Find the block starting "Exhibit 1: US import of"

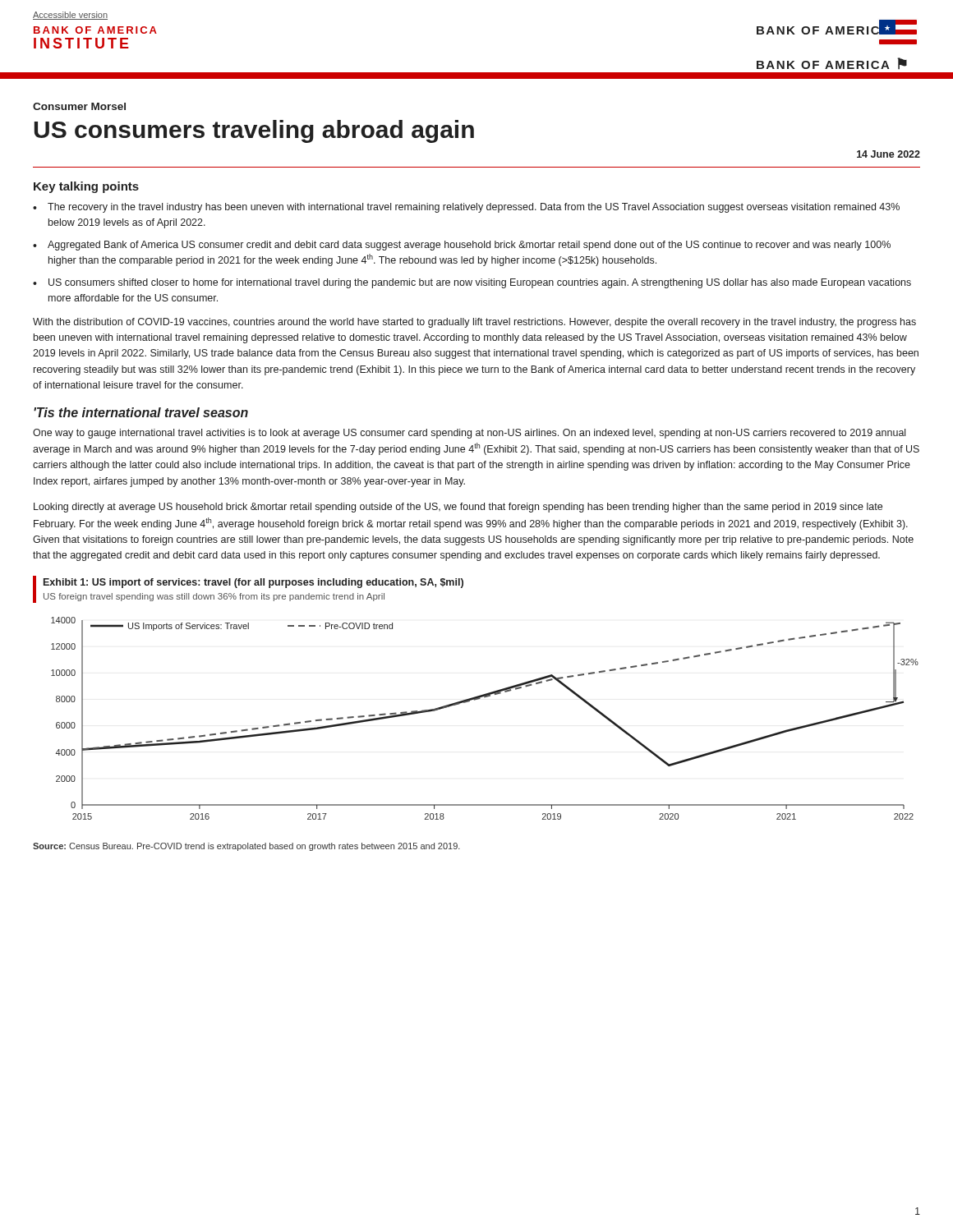[x=253, y=583]
